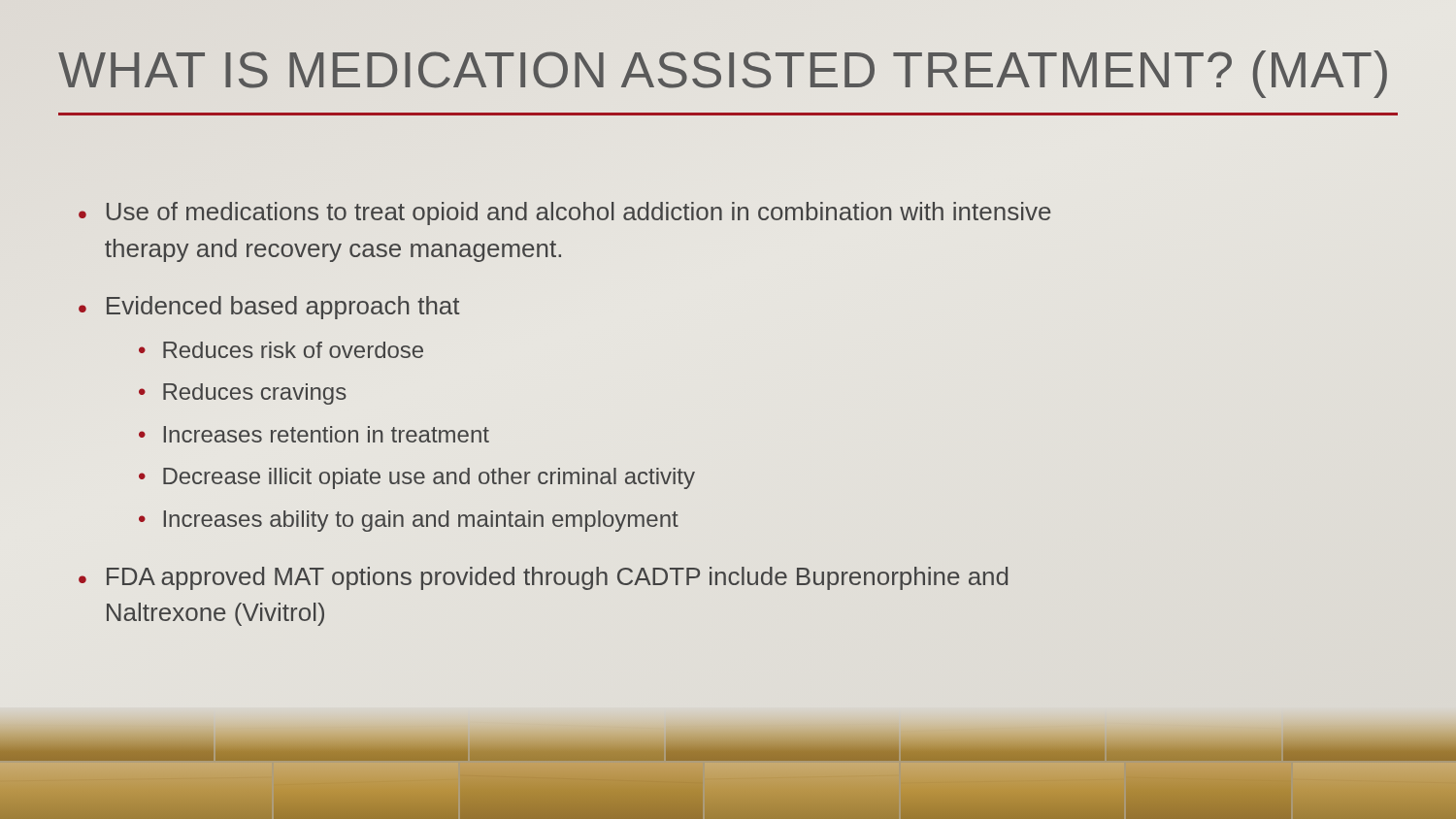This screenshot has height=819, width=1456.
Task: Find the text block starting "• Reduces cravings"
Action: coord(242,392)
